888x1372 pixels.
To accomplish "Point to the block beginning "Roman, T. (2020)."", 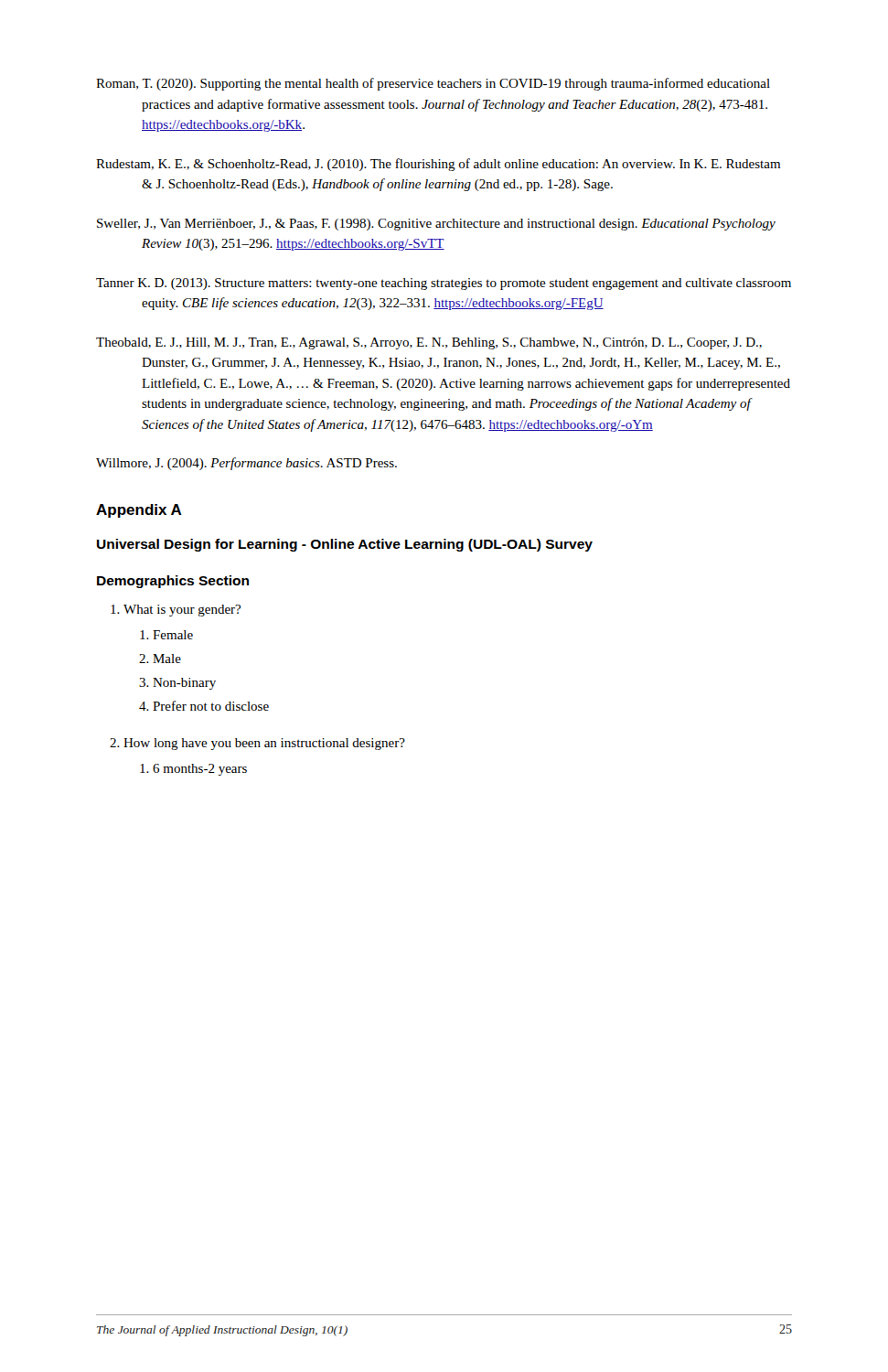I will 433,104.
